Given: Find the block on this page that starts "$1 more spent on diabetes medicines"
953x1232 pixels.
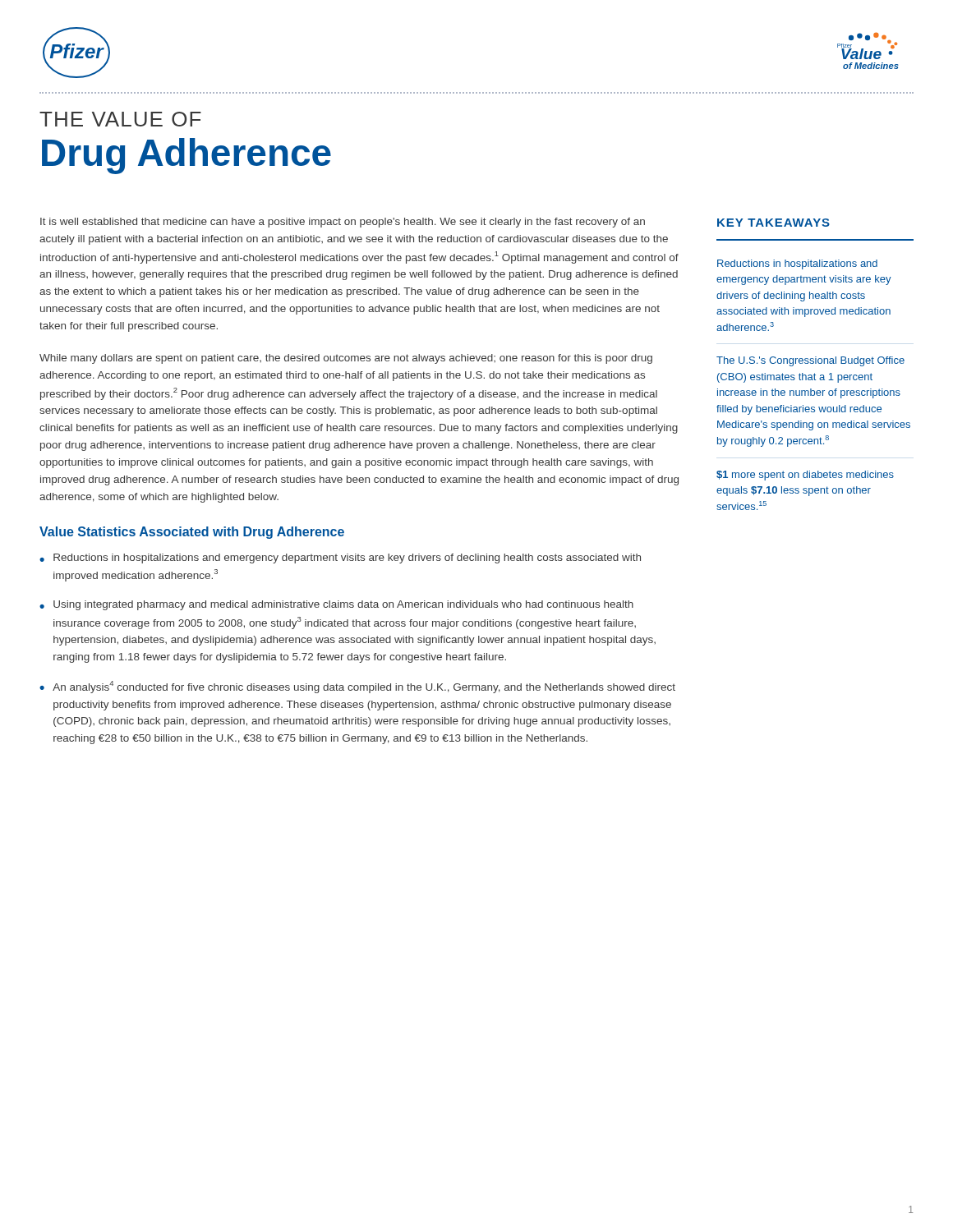Looking at the screenshot, I should point(805,490).
